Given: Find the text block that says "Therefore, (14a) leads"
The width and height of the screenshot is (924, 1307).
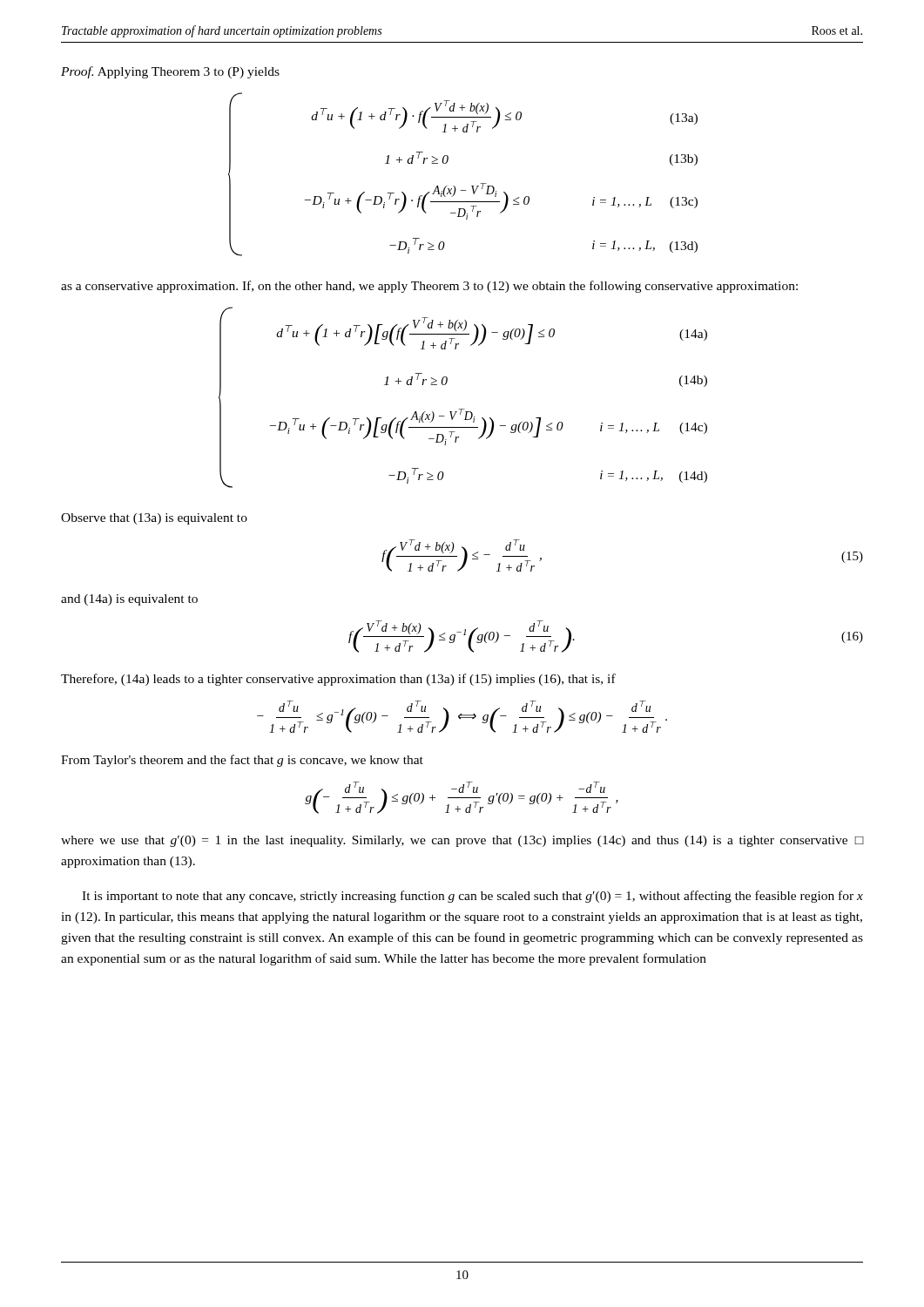Looking at the screenshot, I should 338,678.
